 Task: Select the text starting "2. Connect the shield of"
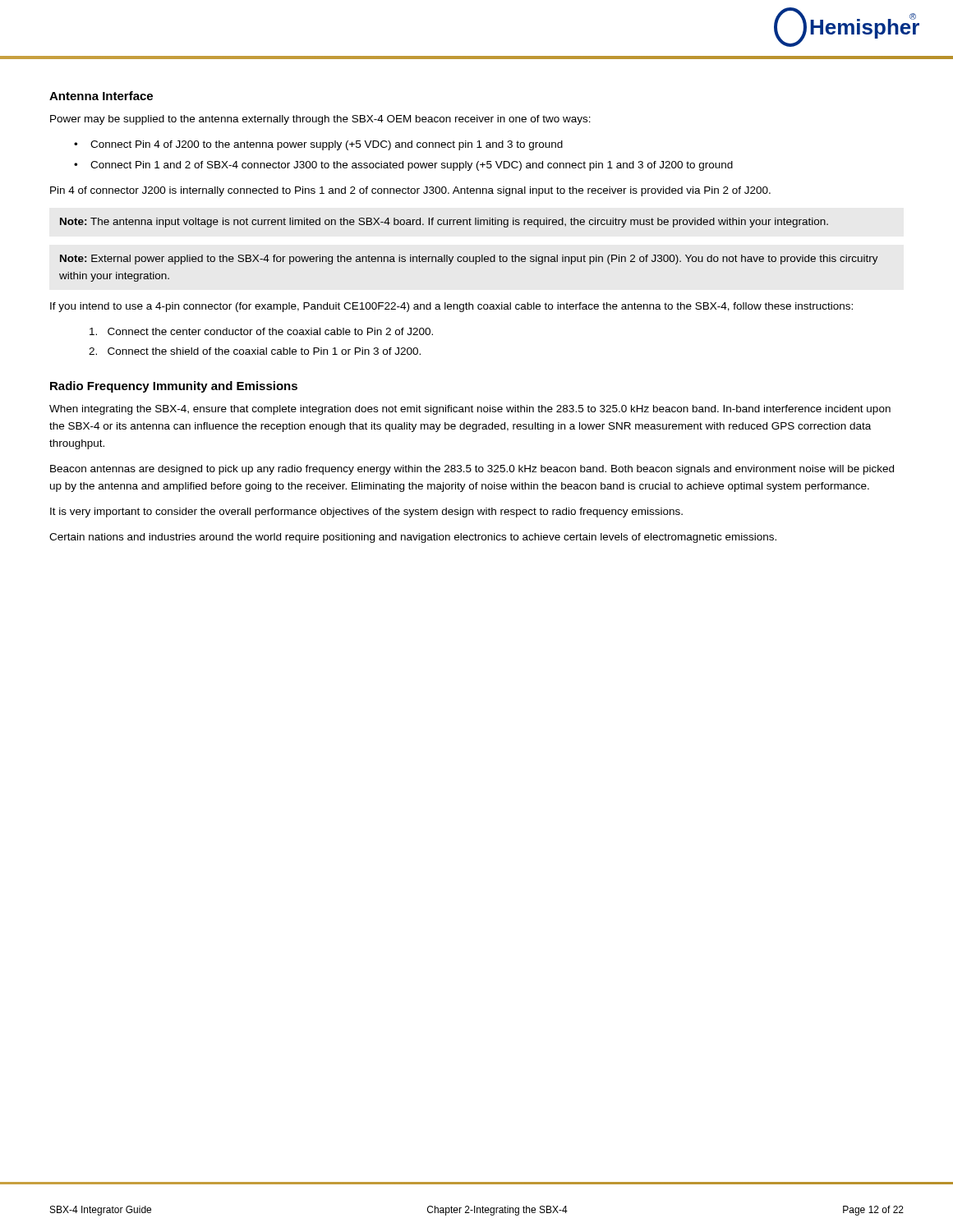(x=255, y=351)
